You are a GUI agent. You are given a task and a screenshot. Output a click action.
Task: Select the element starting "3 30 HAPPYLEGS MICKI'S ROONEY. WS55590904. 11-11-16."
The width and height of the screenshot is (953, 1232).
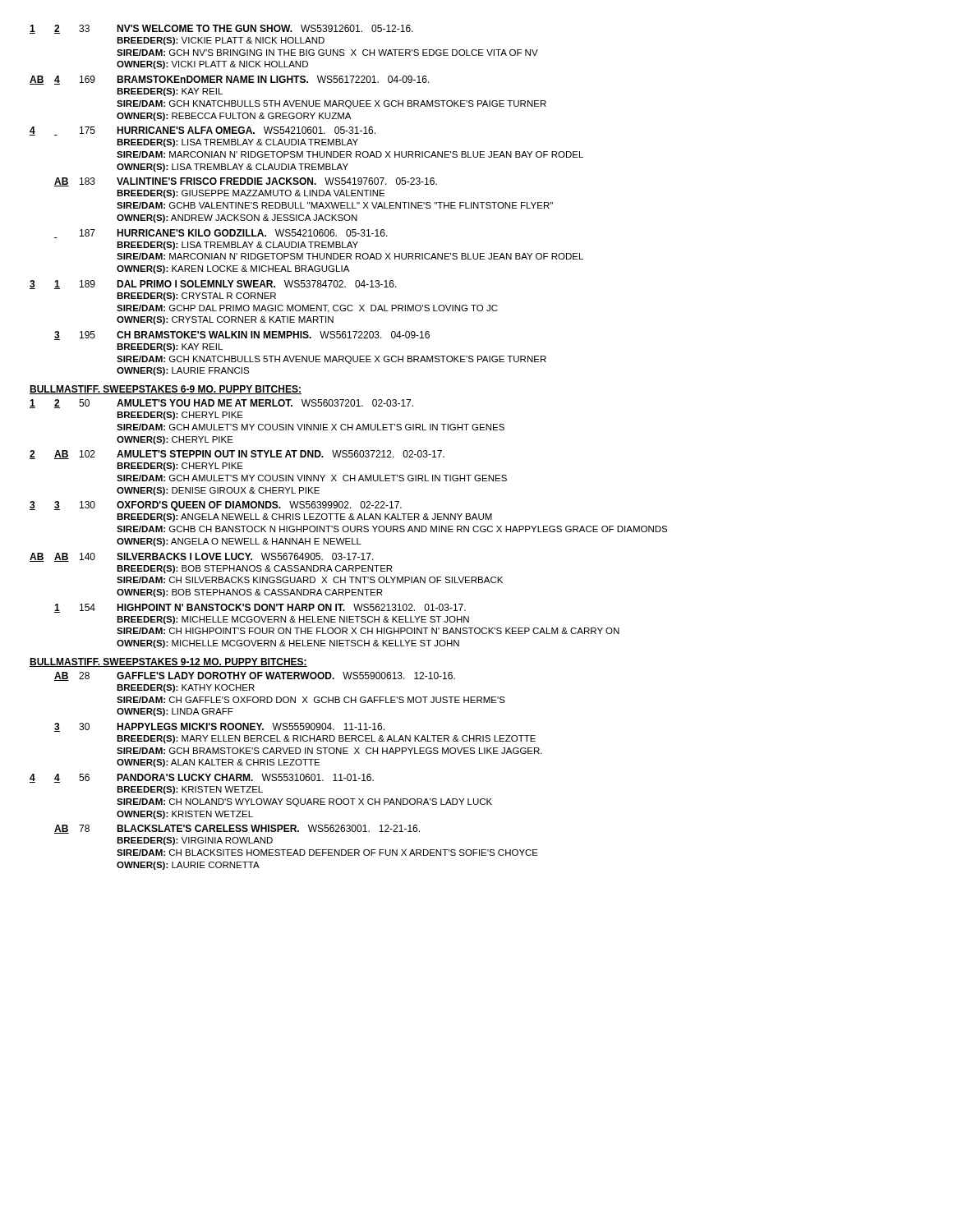[x=476, y=745]
